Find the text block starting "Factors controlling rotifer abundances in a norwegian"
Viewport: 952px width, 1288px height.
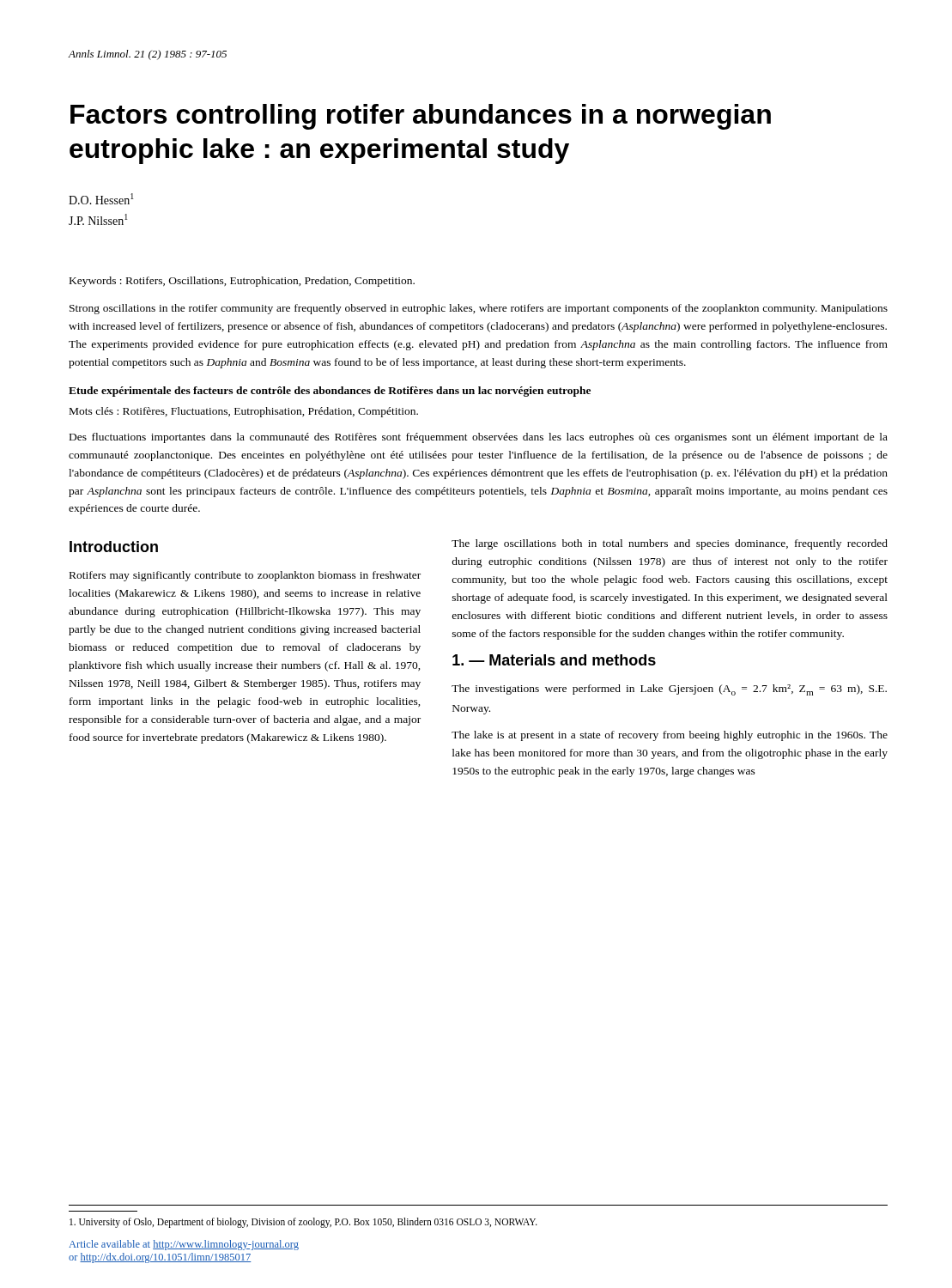420,131
